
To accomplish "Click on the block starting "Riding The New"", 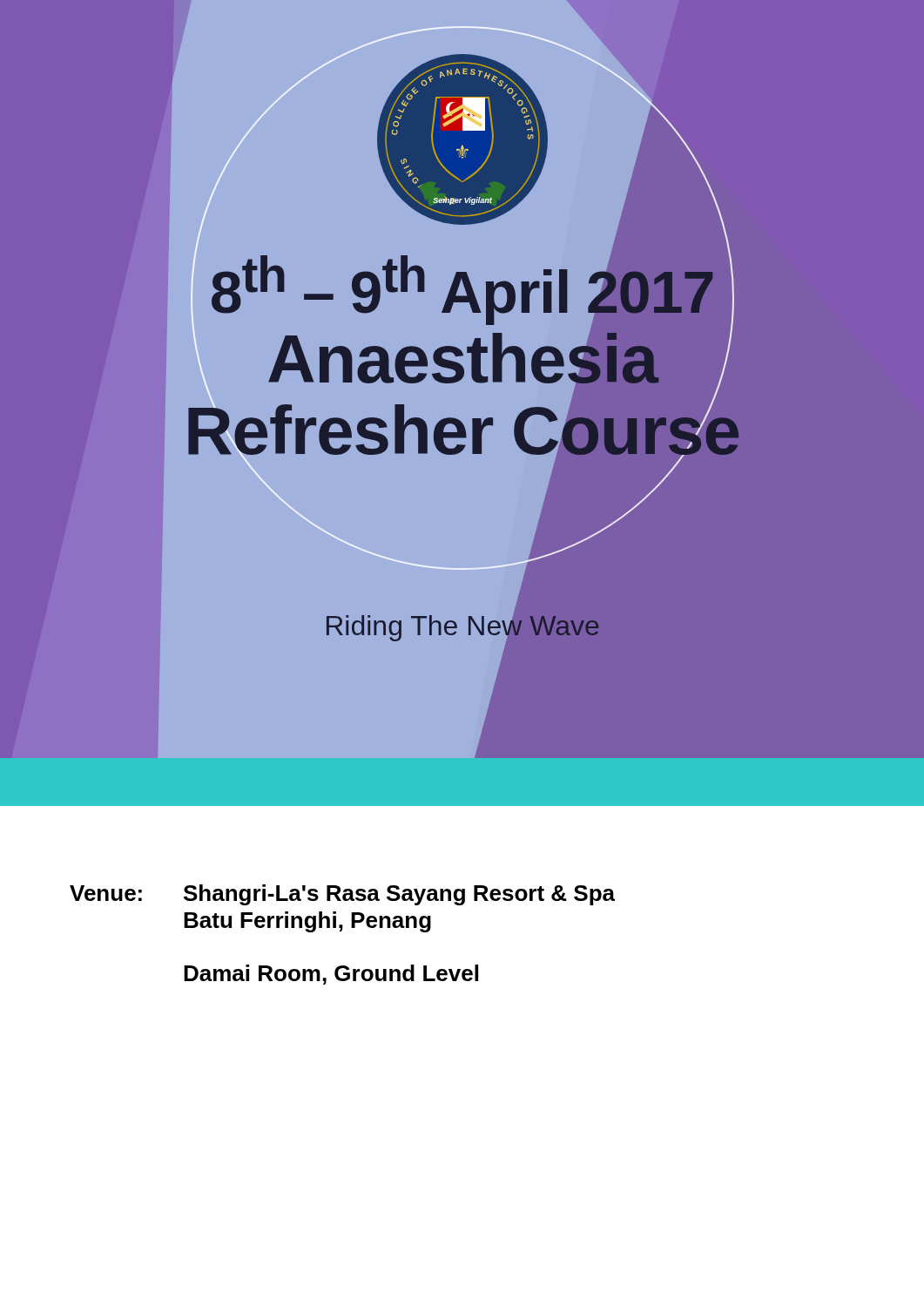I will point(462,626).
